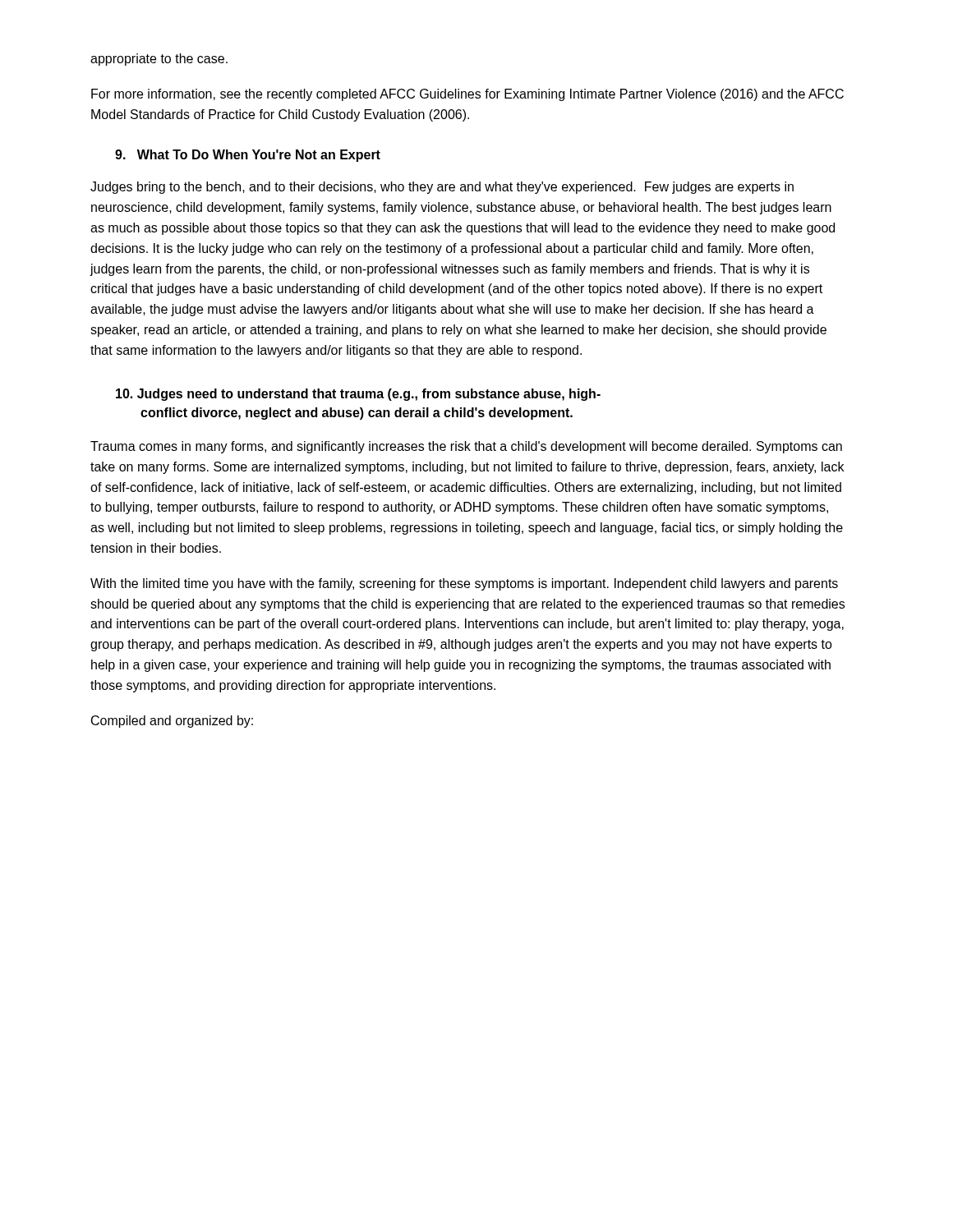Navigate to the passage starting "10. Judges need to"
Screen dimensions: 1232x953
coord(358,403)
